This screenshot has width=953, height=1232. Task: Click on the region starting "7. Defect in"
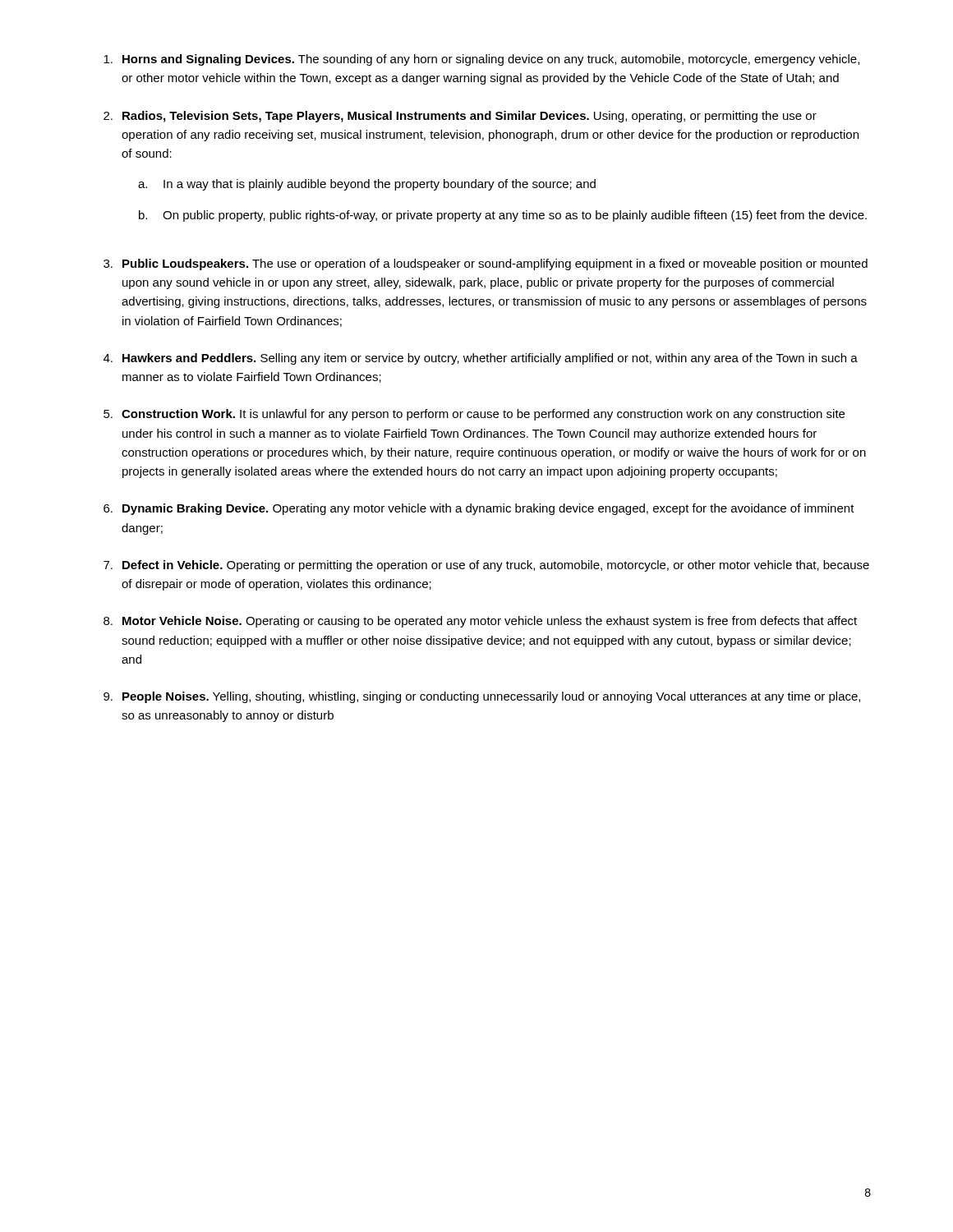point(476,574)
